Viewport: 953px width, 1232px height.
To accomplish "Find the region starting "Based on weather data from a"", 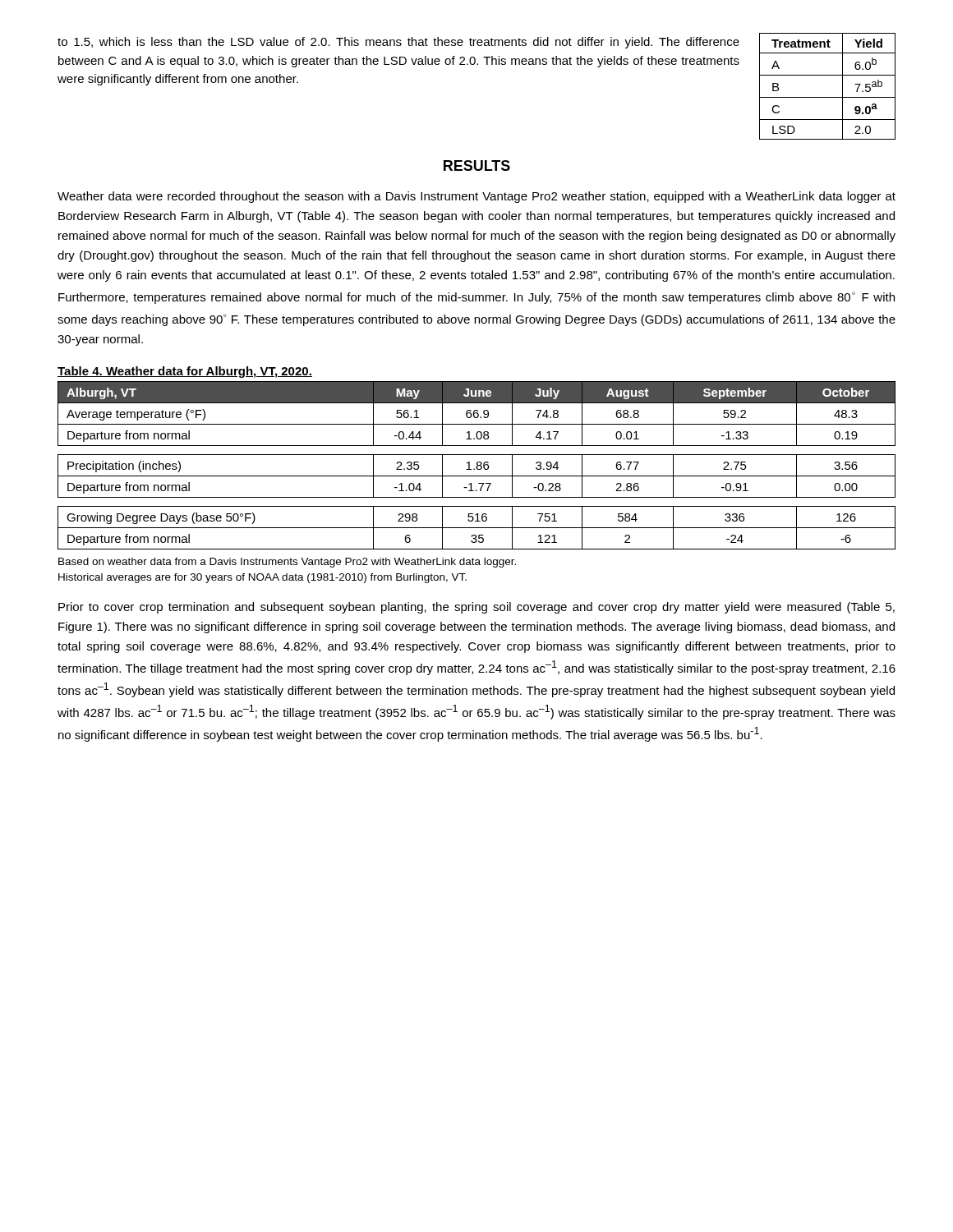I will point(287,569).
